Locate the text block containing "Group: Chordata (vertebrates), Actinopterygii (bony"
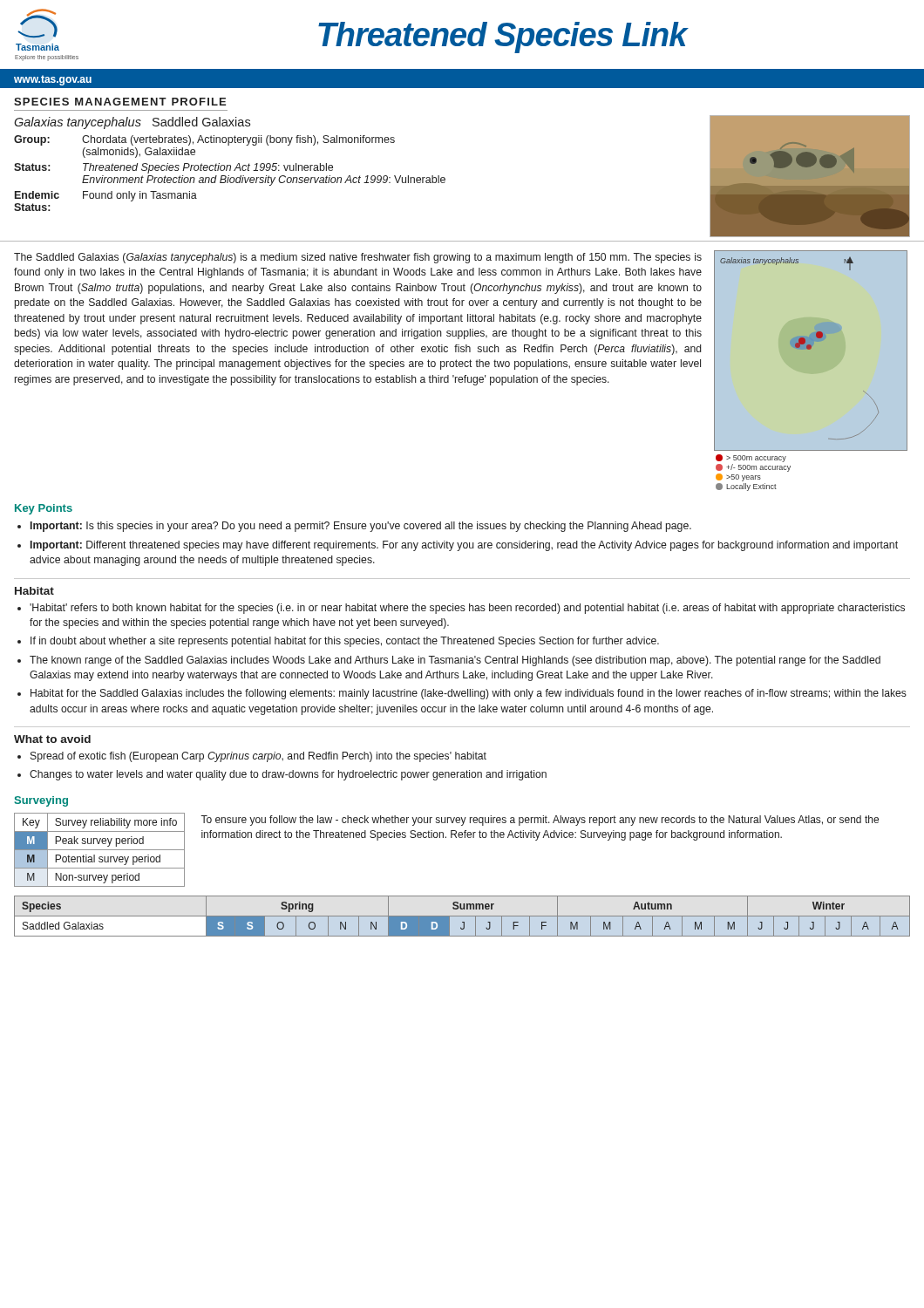The height and width of the screenshot is (1308, 924). (x=204, y=146)
